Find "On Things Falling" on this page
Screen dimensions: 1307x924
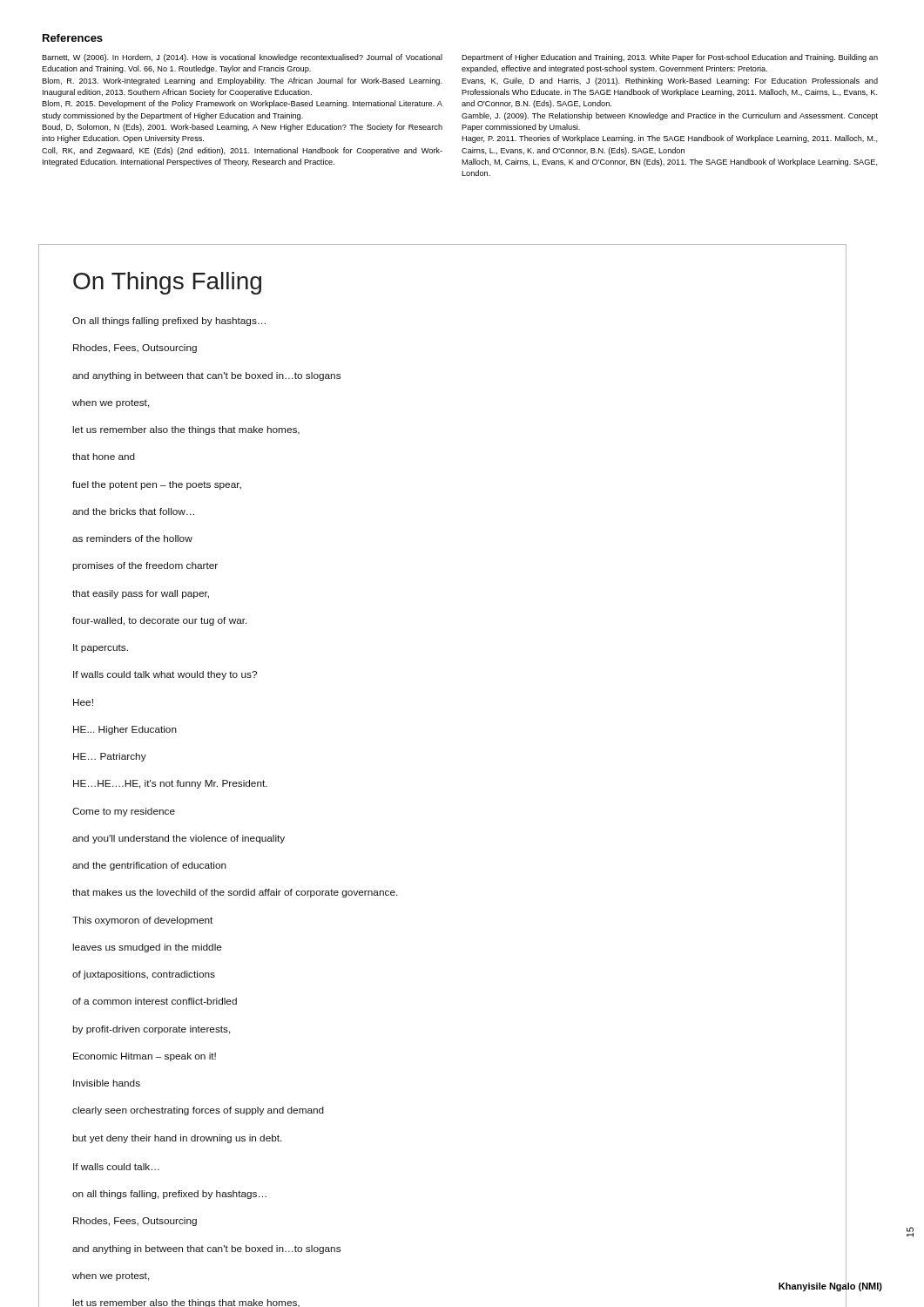[x=168, y=281]
